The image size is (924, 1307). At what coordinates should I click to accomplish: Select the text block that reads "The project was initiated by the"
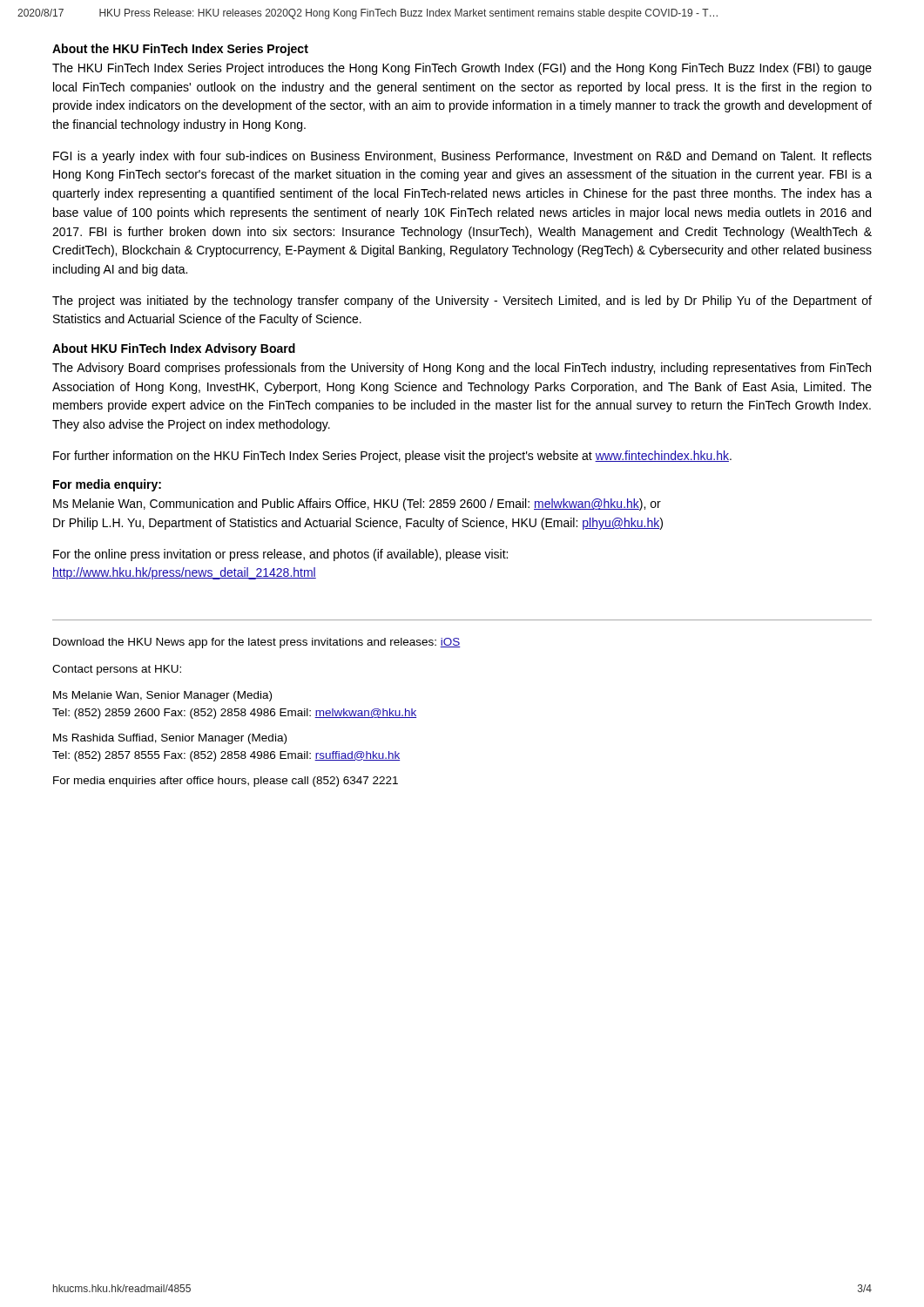(x=462, y=310)
